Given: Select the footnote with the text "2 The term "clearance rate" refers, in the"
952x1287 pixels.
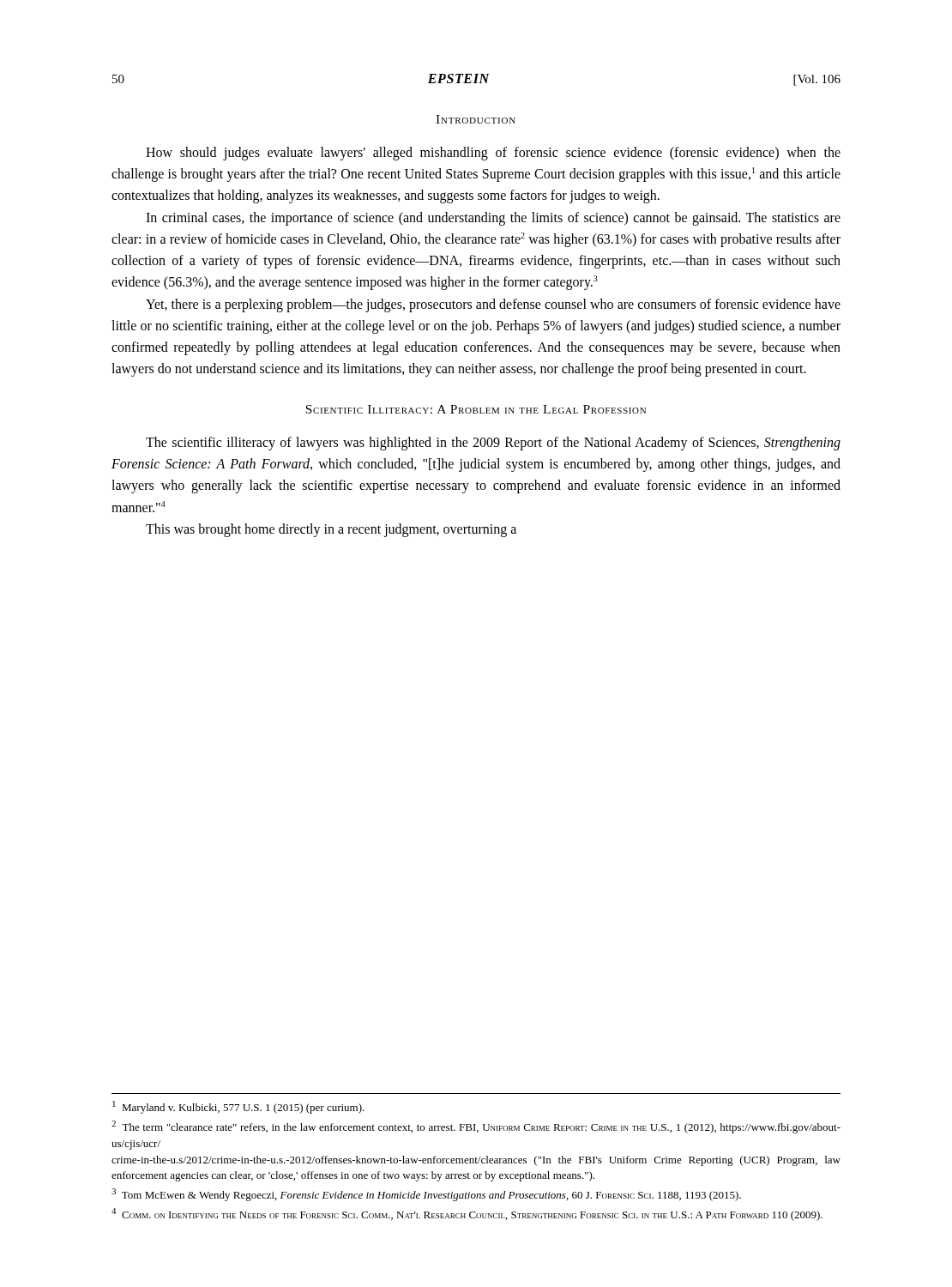Looking at the screenshot, I should tap(476, 1151).
